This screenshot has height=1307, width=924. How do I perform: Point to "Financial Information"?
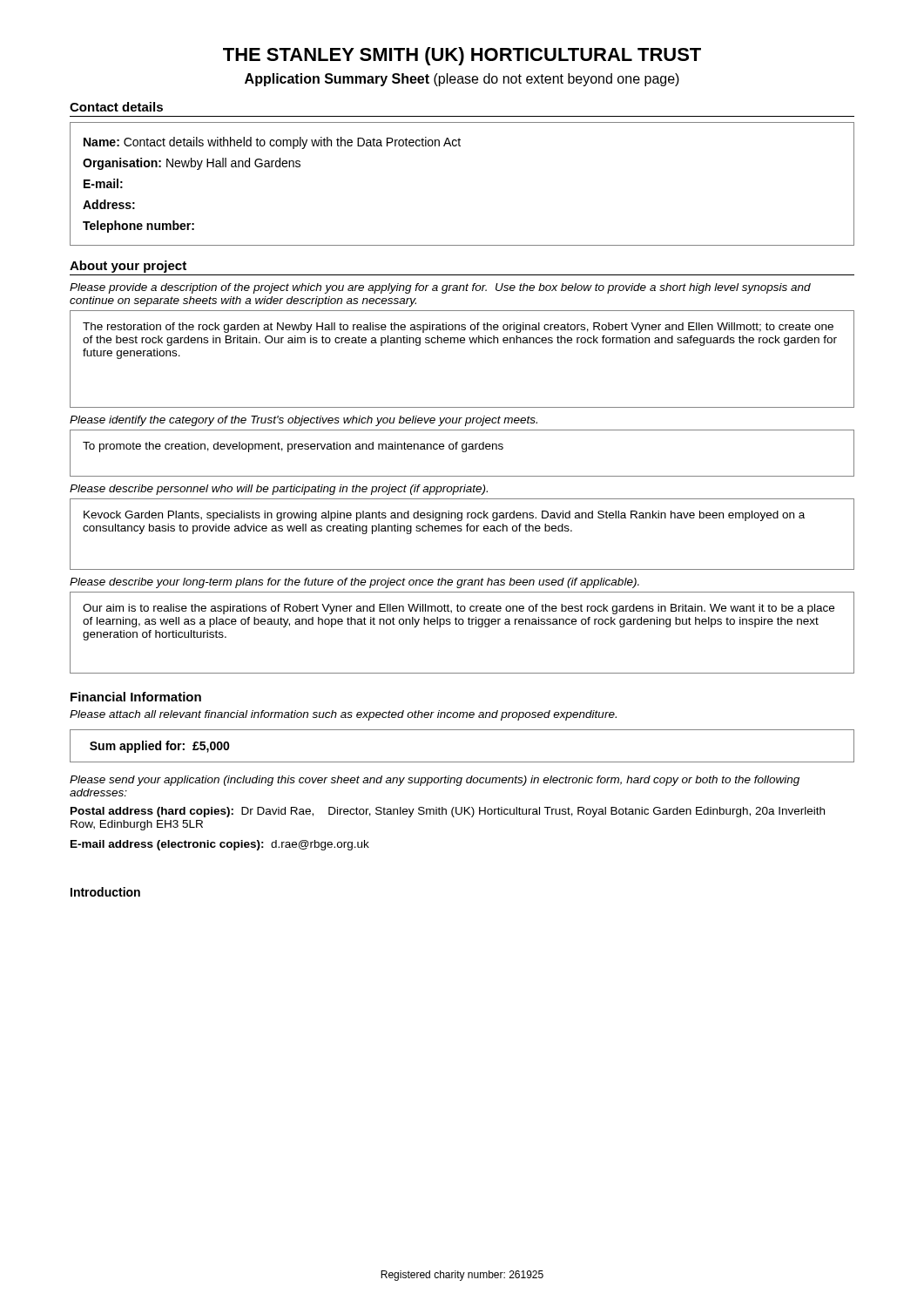136,697
